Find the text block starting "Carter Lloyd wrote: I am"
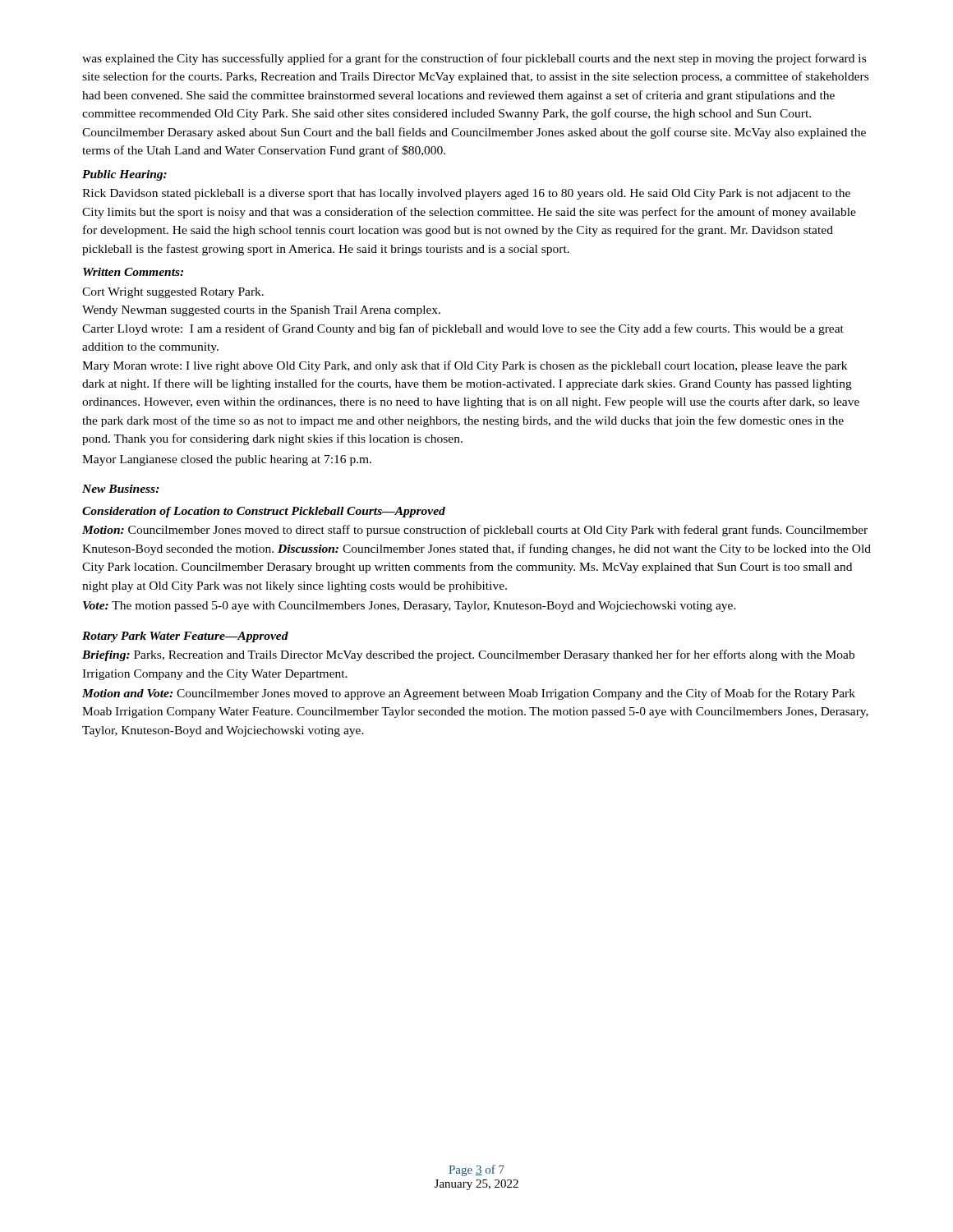The height and width of the screenshot is (1232, 953). point(476,338)
